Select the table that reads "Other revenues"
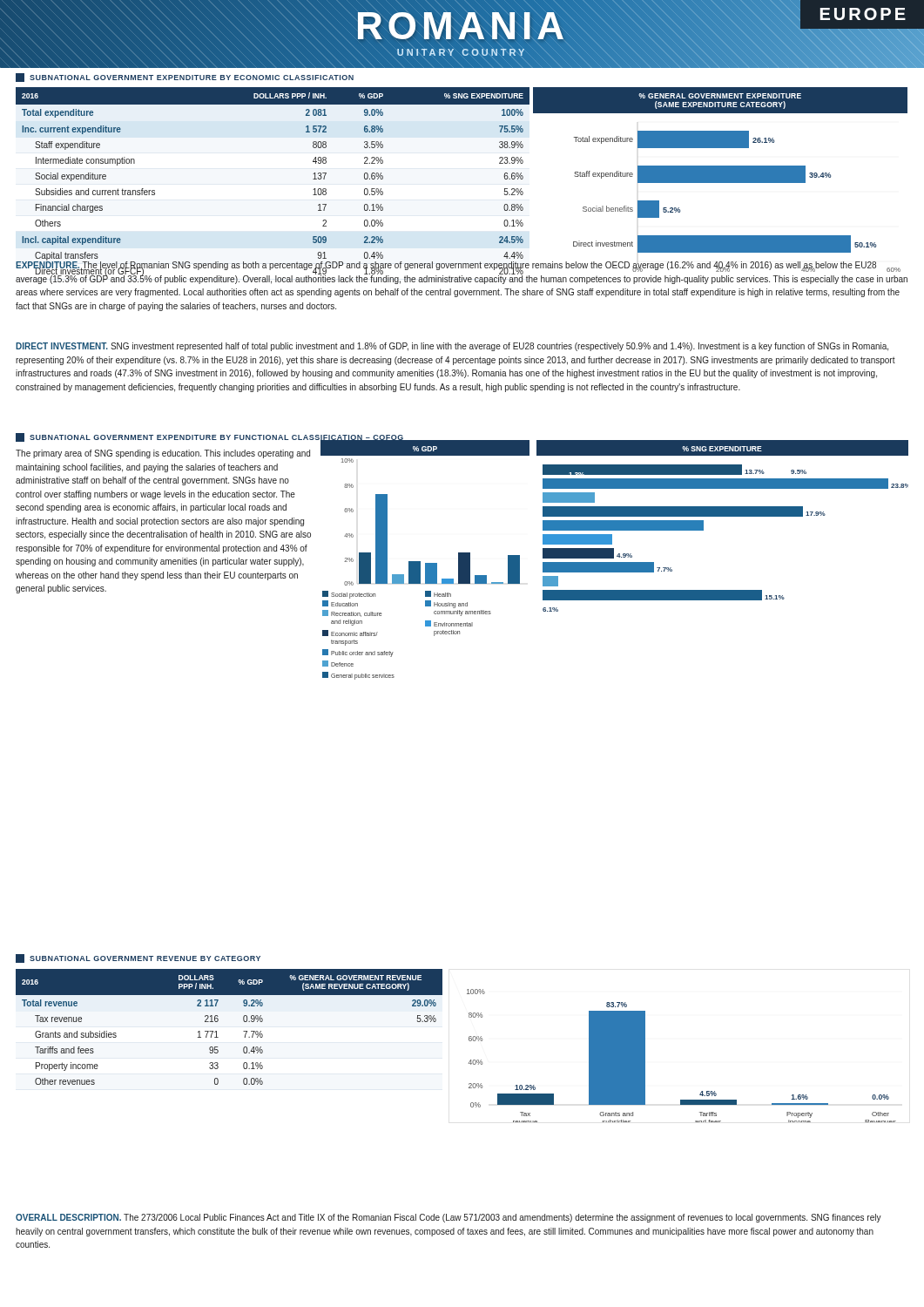The image size is (924, 1307). (x=229, y=1029)
